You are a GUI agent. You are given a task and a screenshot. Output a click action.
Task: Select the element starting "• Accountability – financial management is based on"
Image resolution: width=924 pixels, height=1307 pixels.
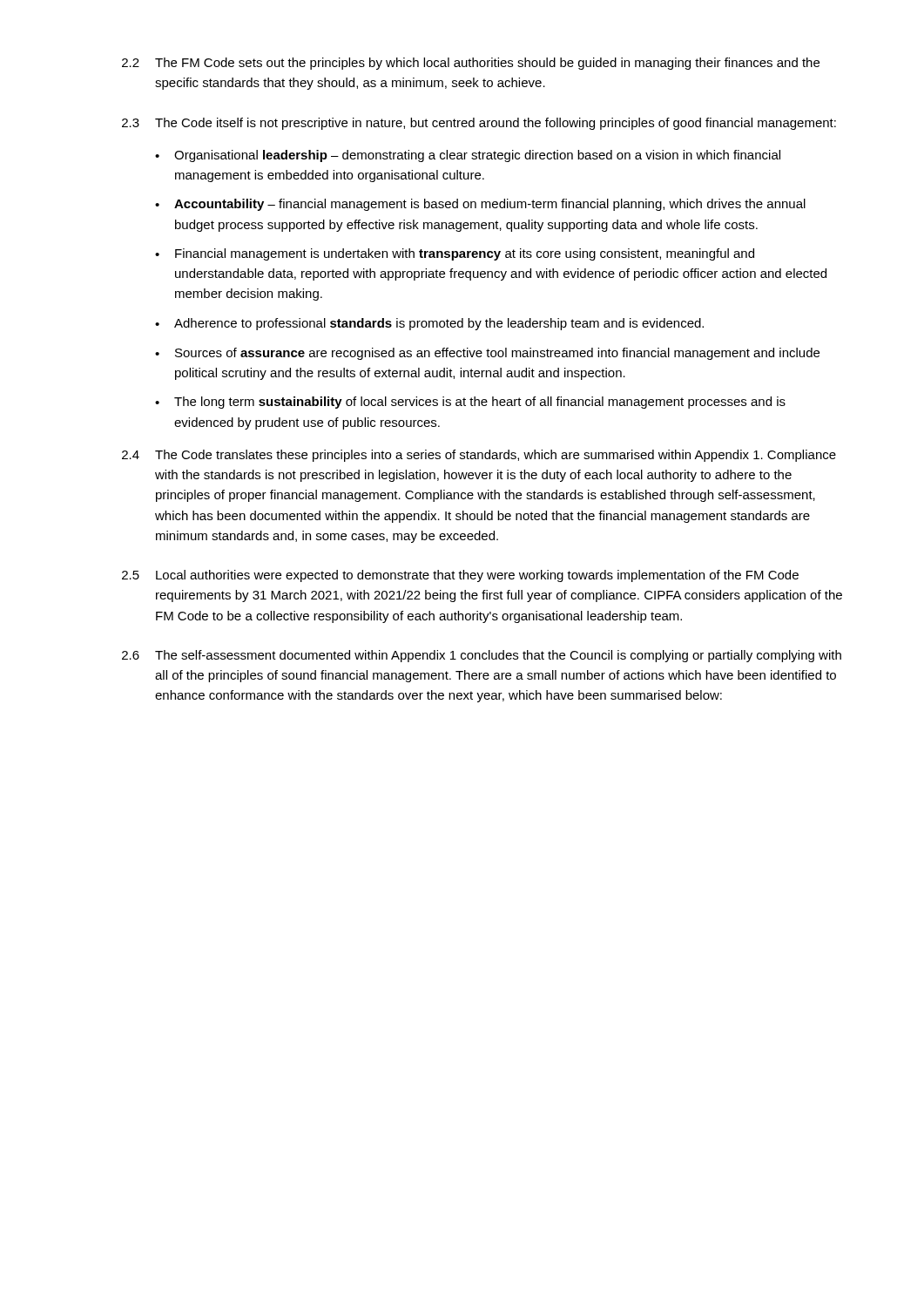[x=500, y=214]
